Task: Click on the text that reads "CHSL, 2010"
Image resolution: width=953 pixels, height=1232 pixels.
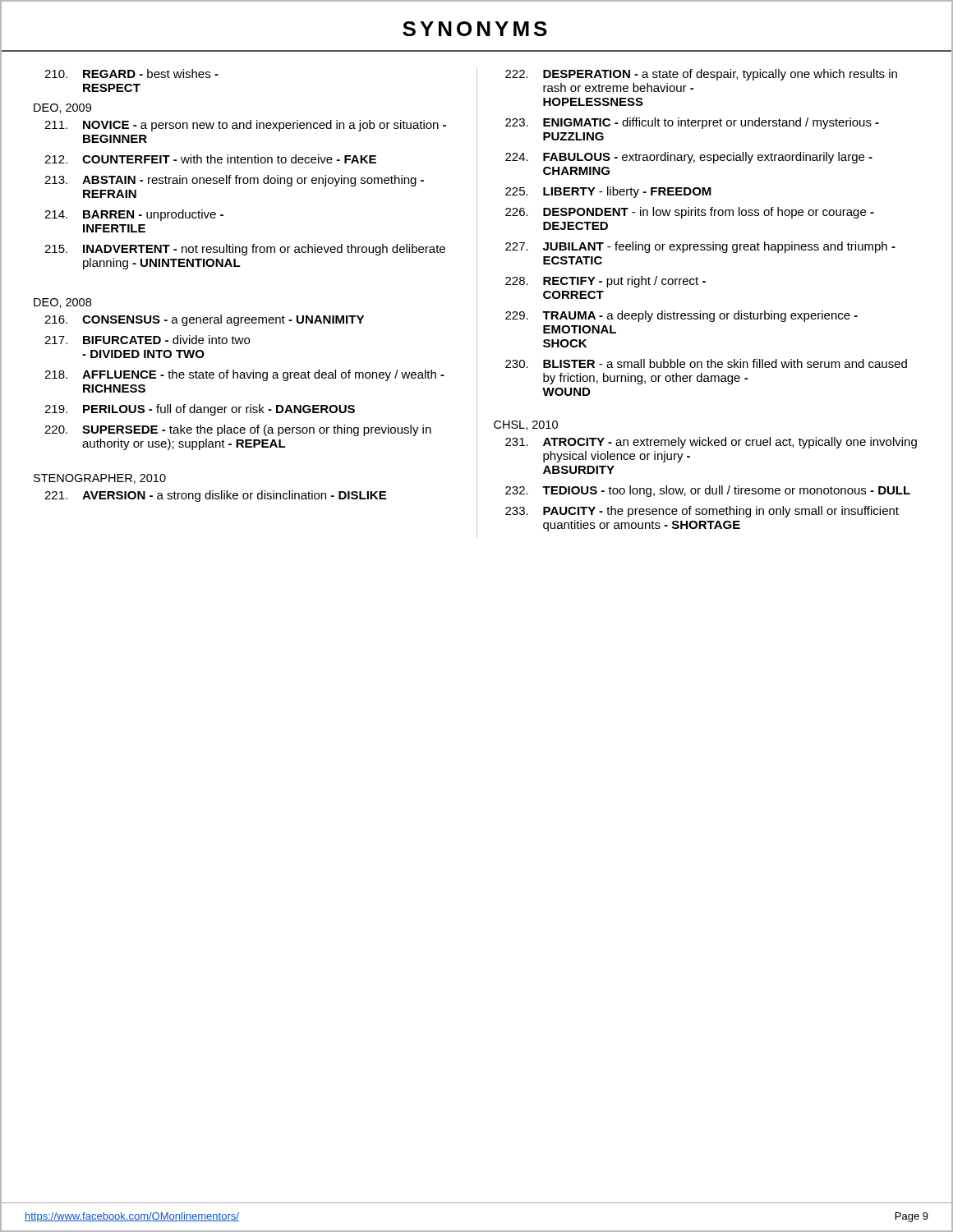Action: pos(526,425)
